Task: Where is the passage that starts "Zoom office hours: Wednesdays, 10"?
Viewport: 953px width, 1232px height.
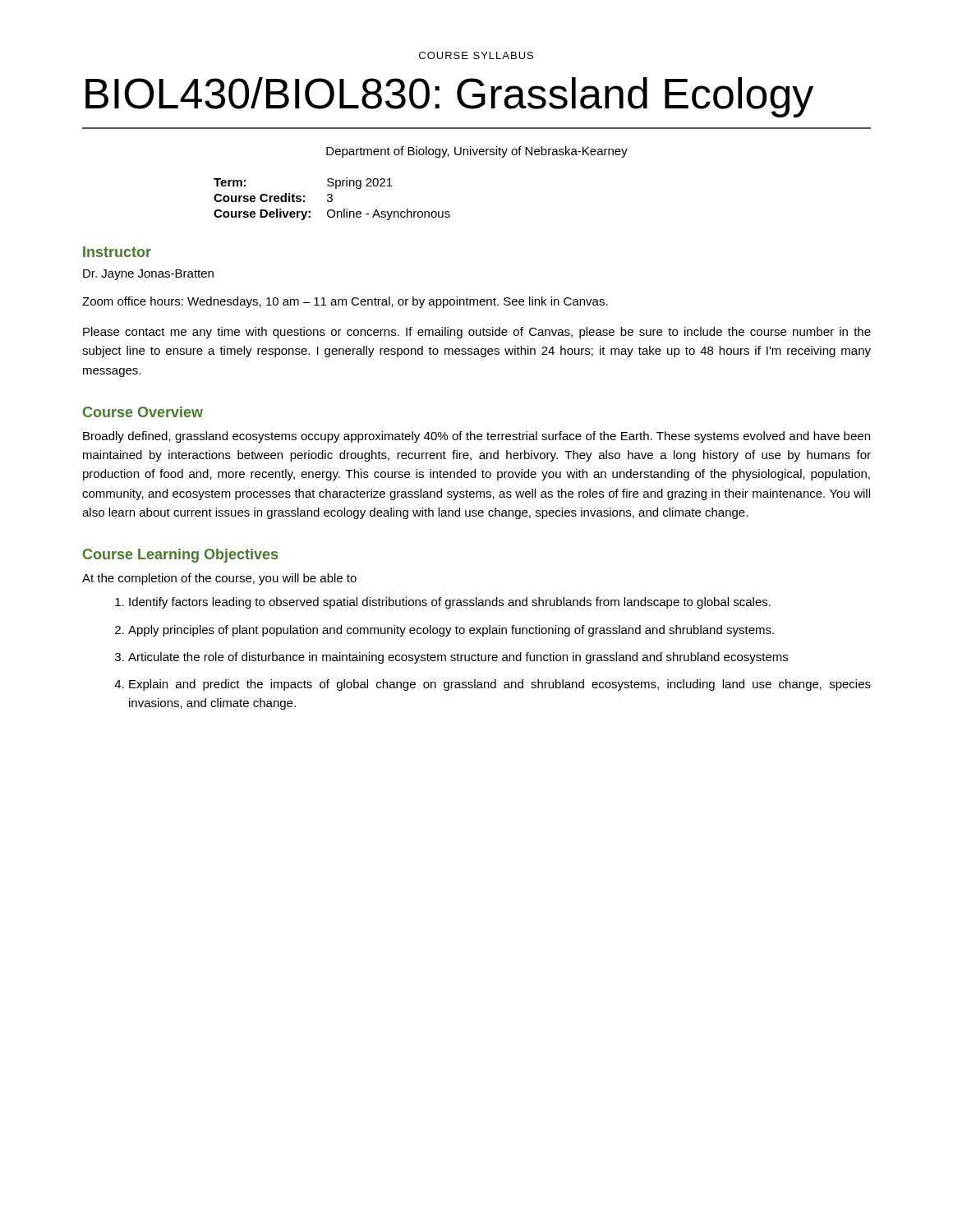Action: [x=345, y=301]
